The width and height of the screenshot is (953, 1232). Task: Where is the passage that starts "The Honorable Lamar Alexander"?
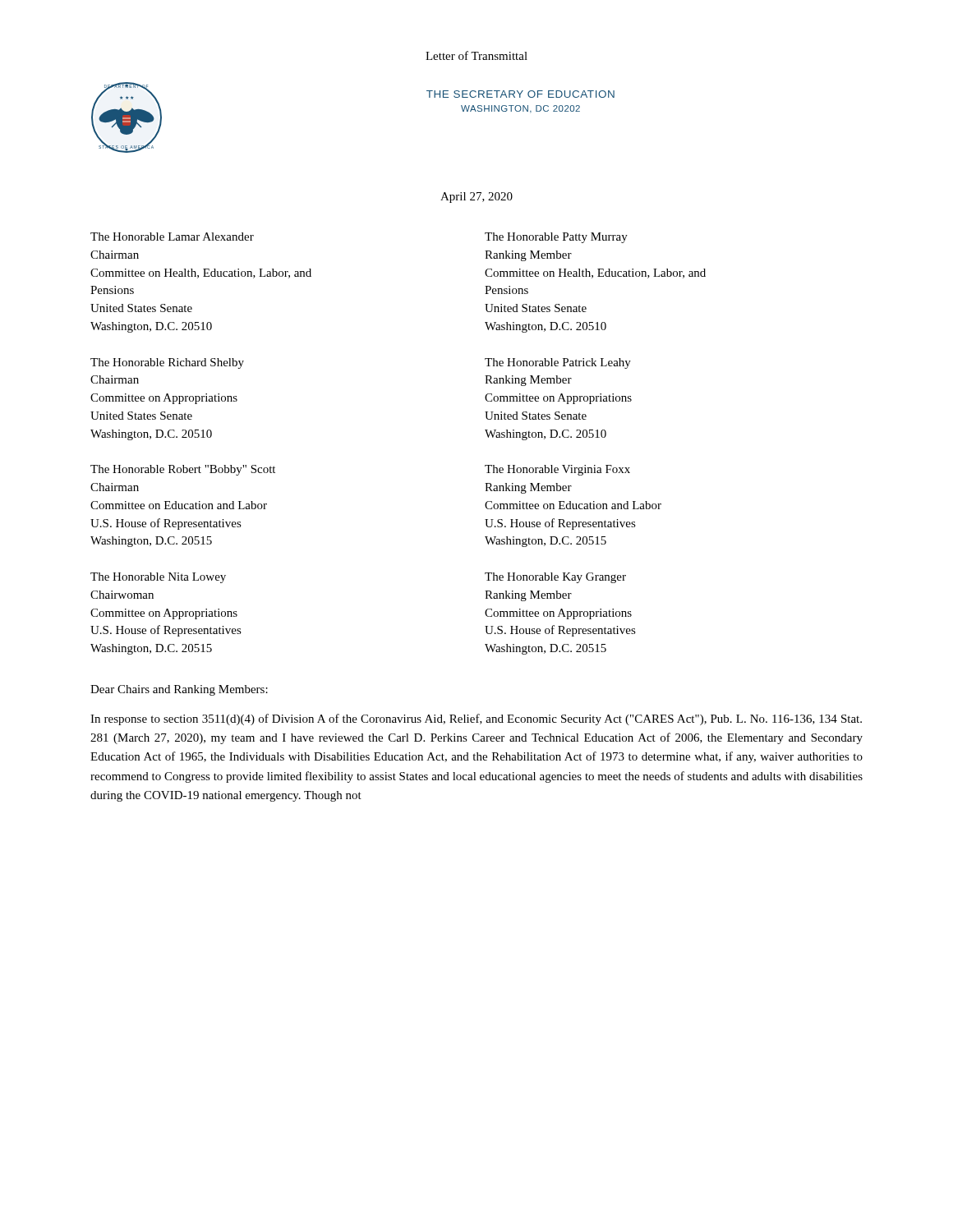pyautogui.click(x=279, y=282)
